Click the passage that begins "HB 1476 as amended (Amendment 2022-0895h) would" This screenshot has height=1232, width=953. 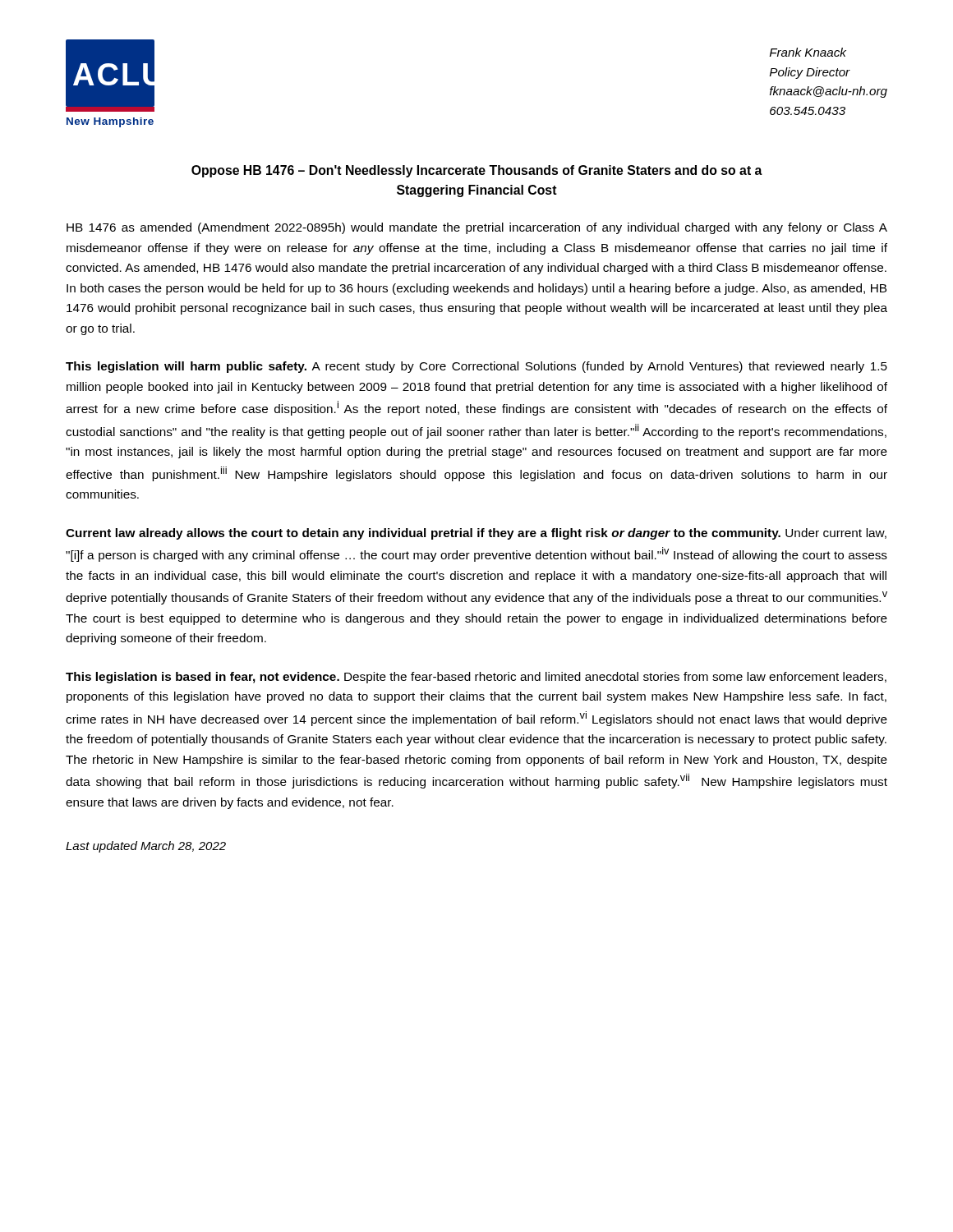pyautogui.click(x=476, y=278)
